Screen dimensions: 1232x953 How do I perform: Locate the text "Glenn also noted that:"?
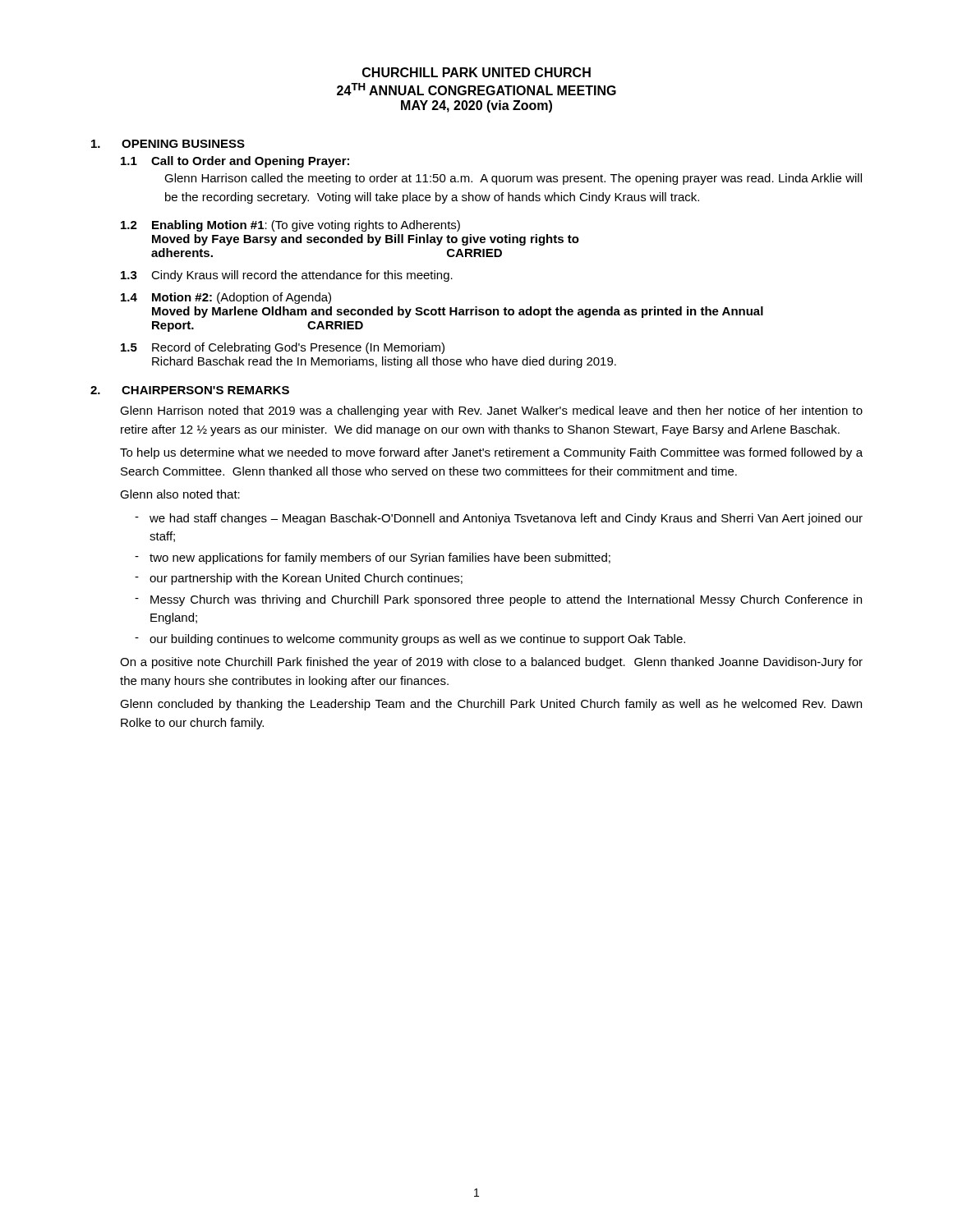tap(180, 494)
